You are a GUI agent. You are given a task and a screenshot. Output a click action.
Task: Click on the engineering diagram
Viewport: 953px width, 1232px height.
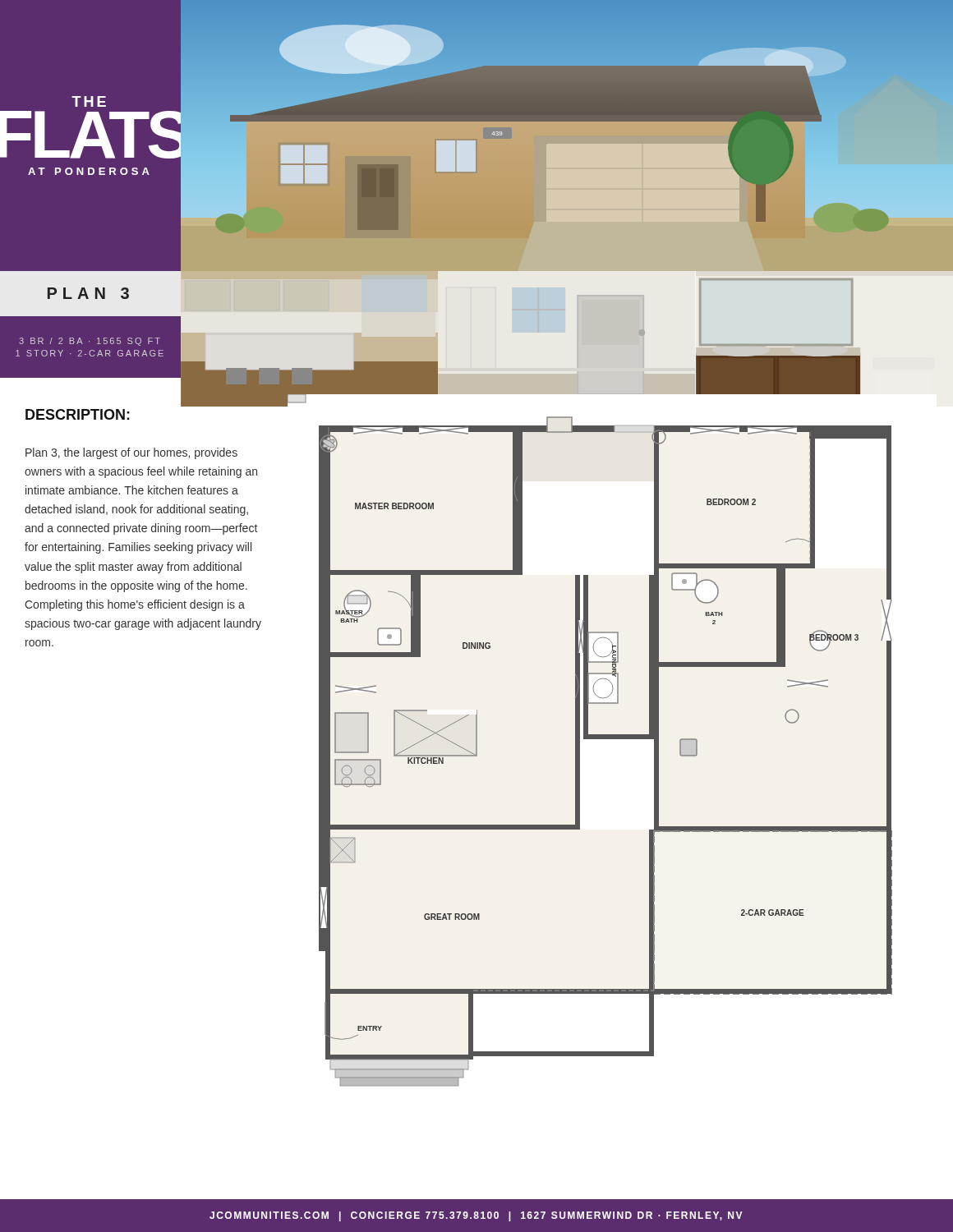[x=612, y=776]
